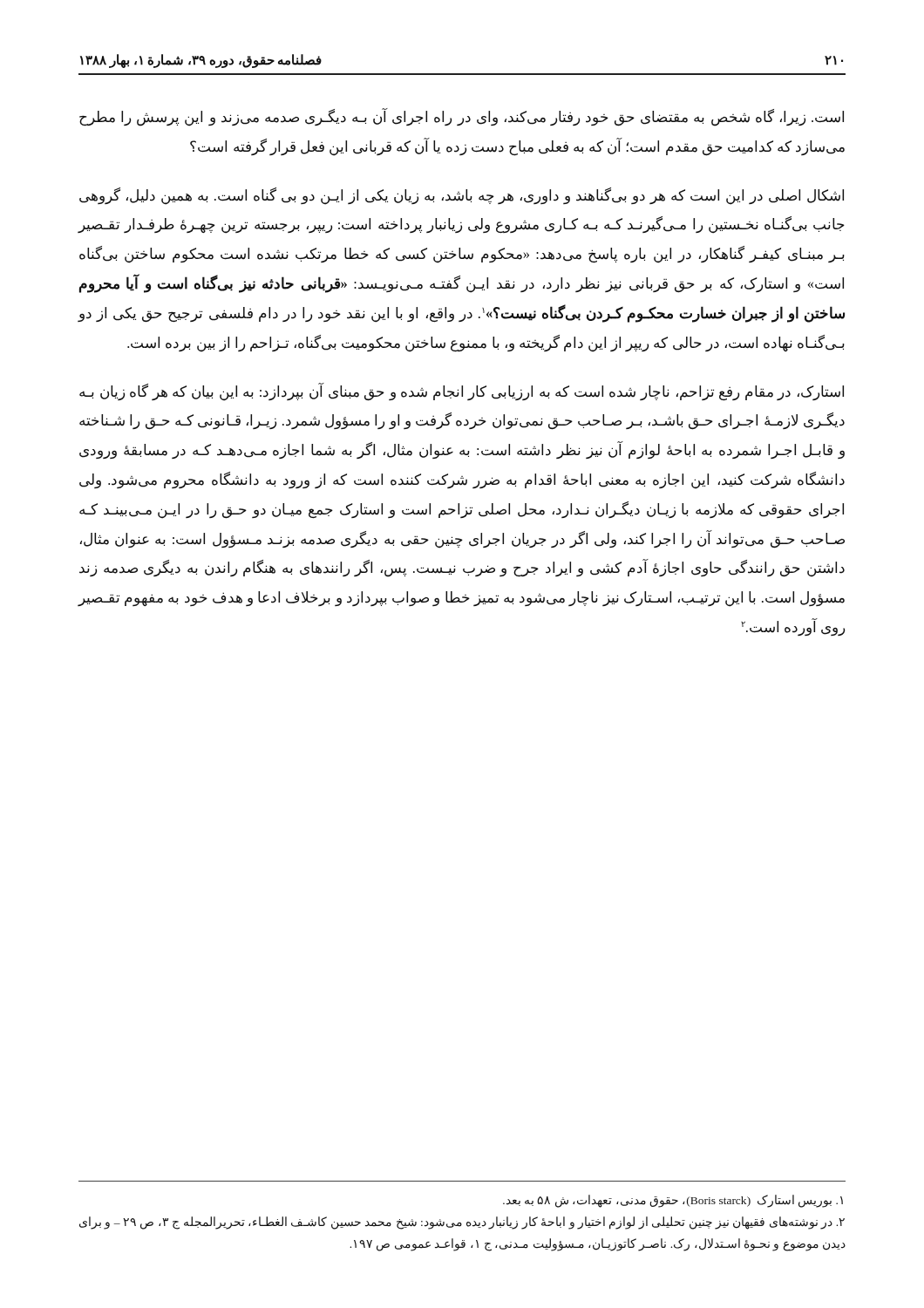Select the block starting "است. زیرا، گاه شخص به مقتضای حق خود"
This screenshot has height=1308, width=924.
[462, 132]
